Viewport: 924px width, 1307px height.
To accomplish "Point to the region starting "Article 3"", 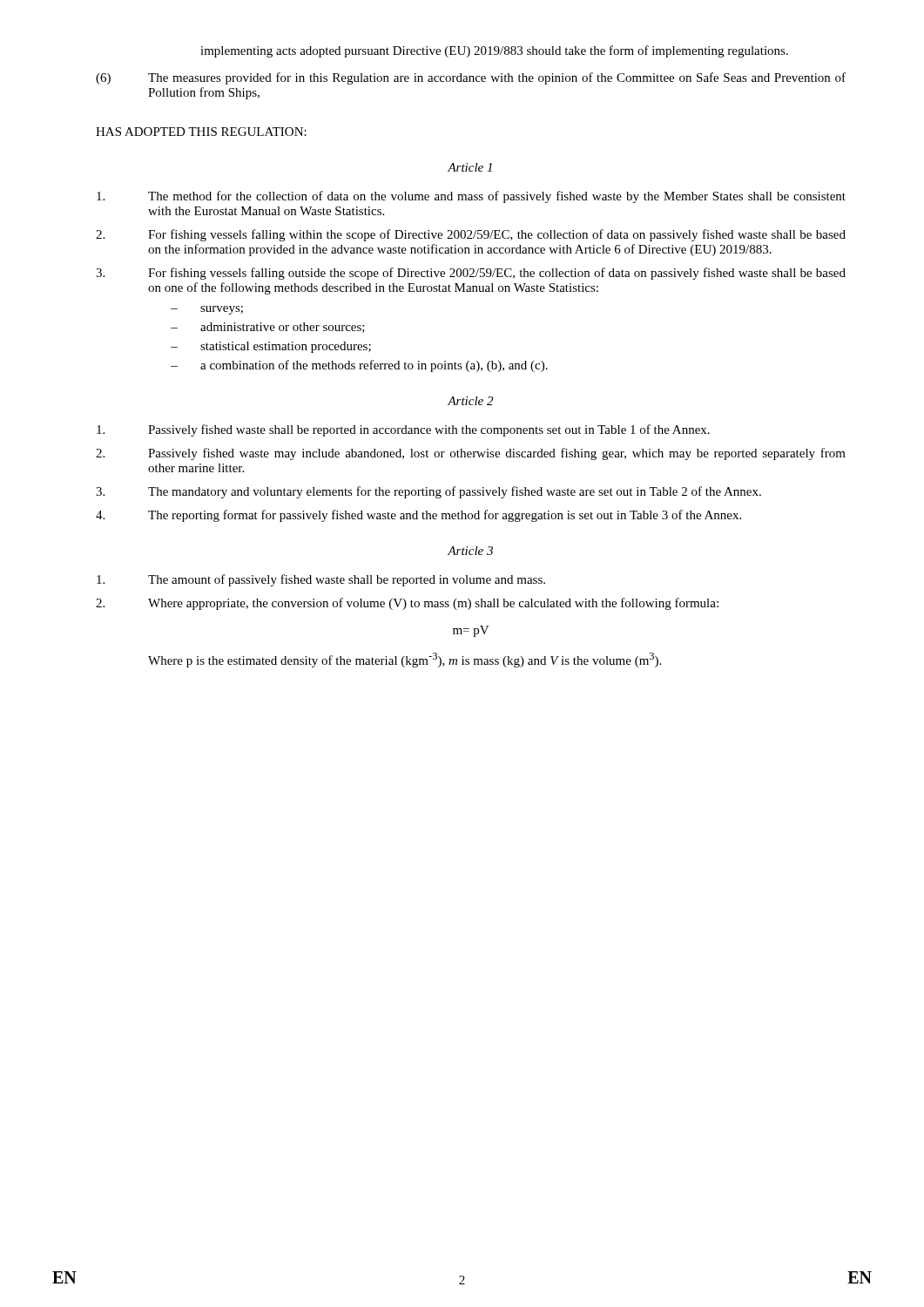I will [471, 551].
